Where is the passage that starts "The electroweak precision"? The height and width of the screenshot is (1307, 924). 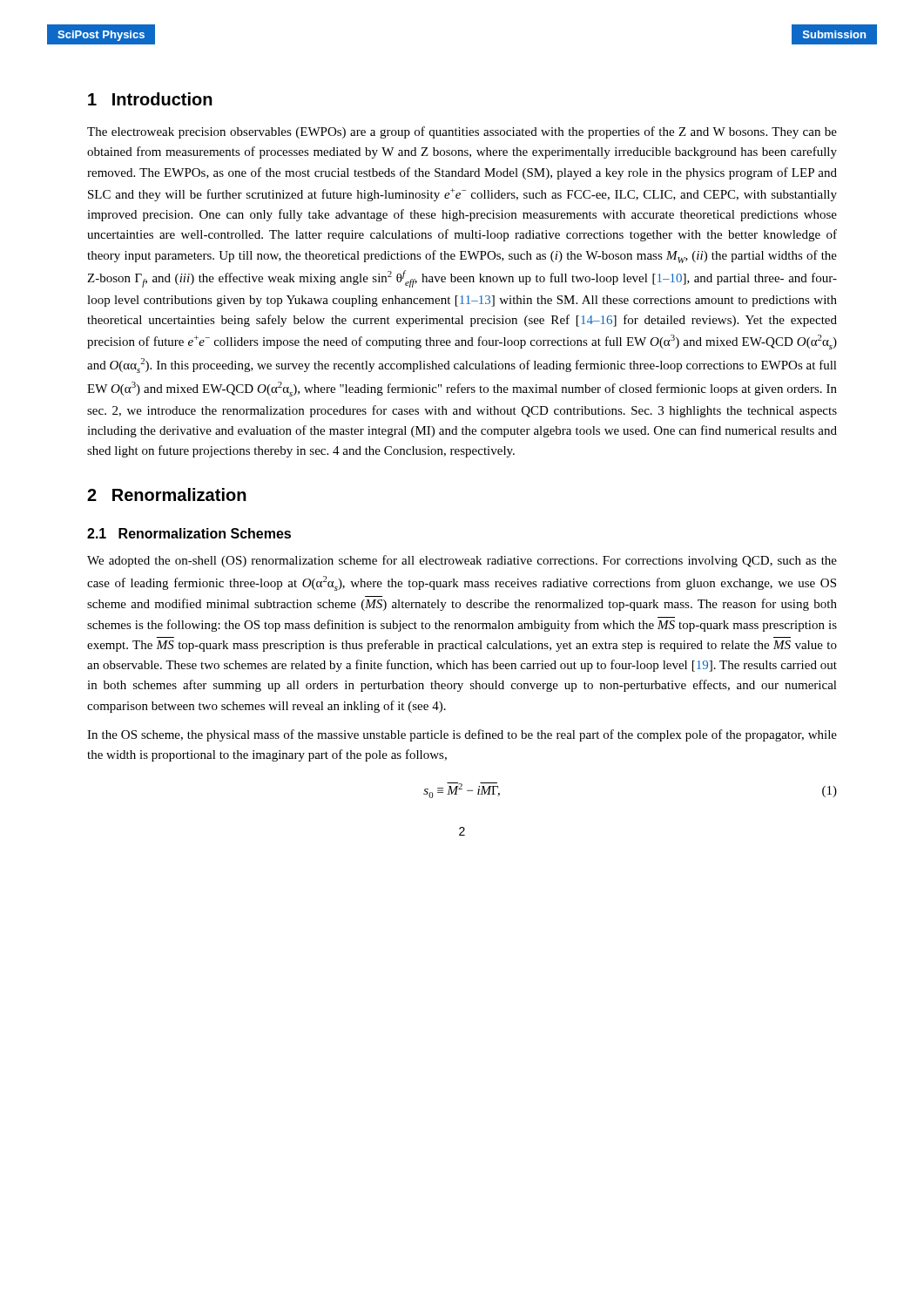[462, 292]
